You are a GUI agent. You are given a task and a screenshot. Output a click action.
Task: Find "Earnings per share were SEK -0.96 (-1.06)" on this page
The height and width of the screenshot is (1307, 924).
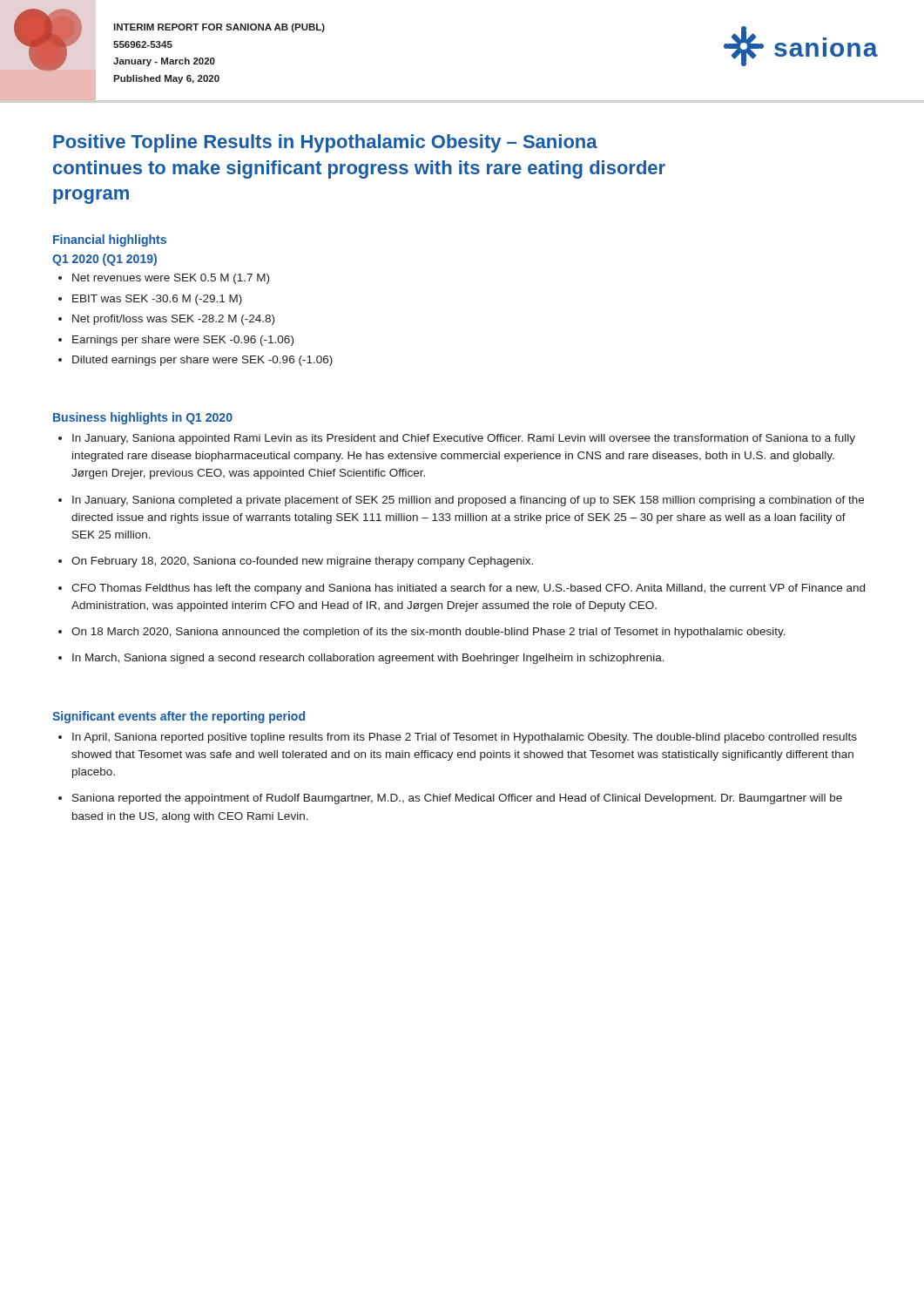(x=183, y=339)
